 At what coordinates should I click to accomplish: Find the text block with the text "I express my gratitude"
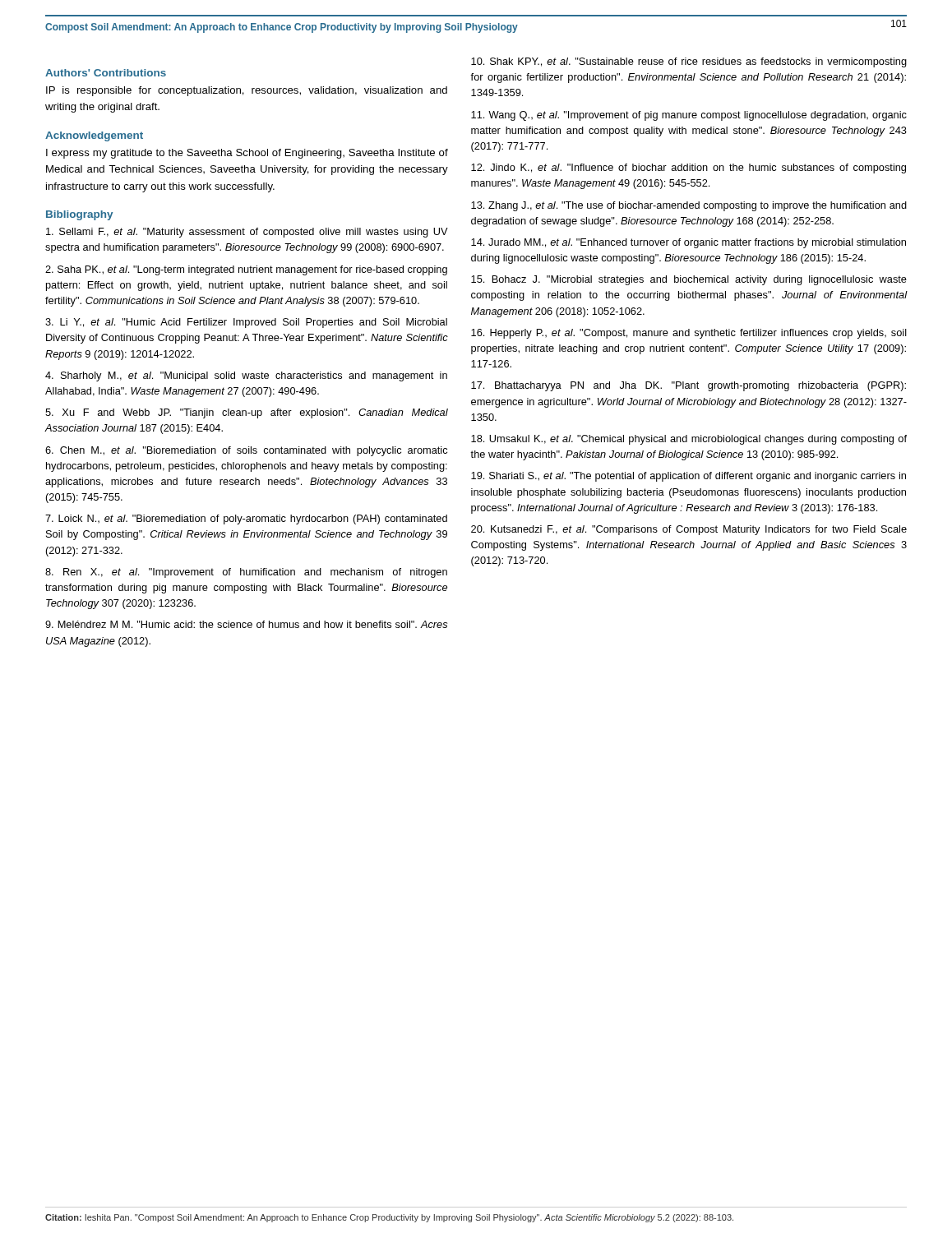click(x=246, y=169)
